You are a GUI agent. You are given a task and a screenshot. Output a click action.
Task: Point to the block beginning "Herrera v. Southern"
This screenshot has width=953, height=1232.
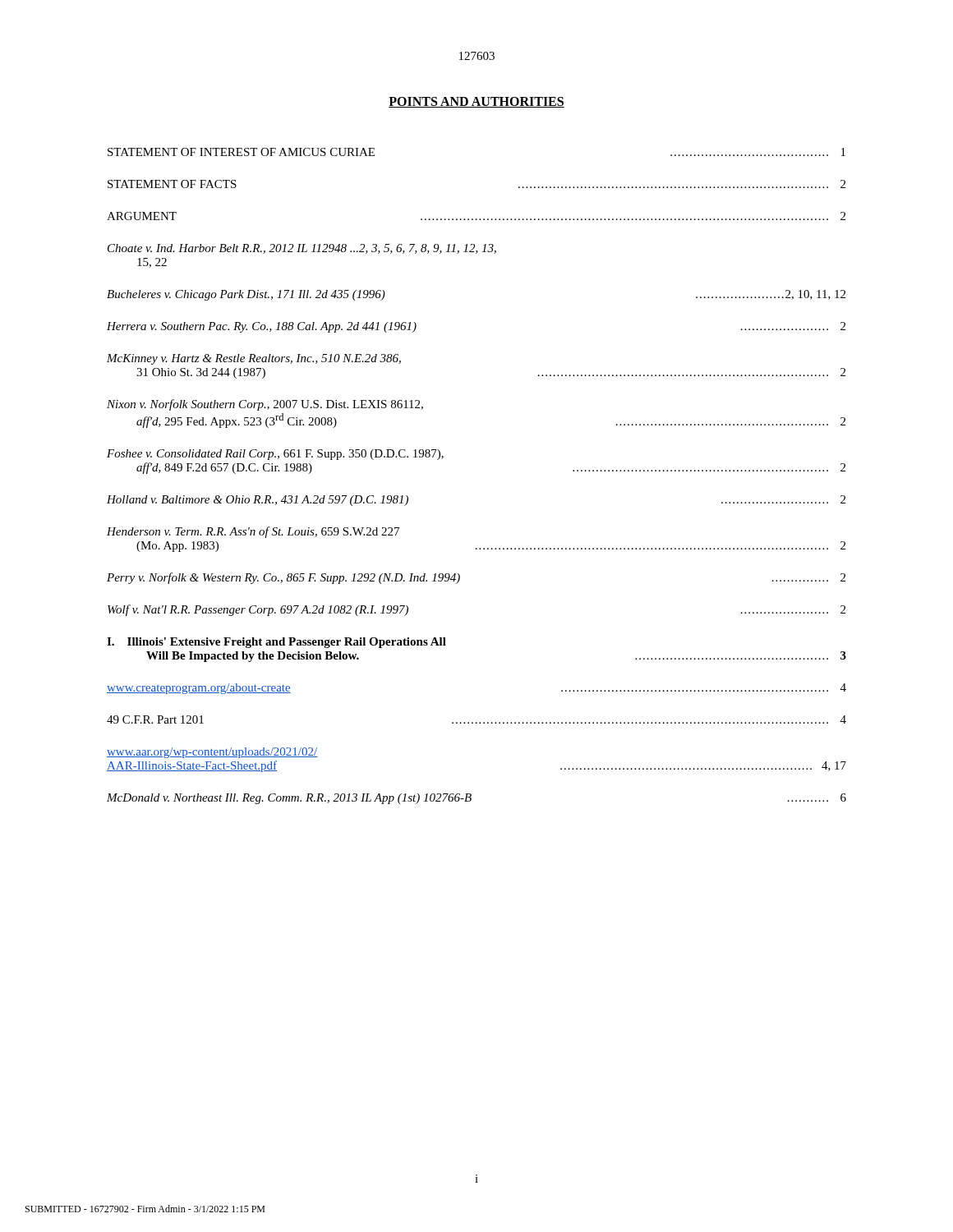tap(260, 327)
